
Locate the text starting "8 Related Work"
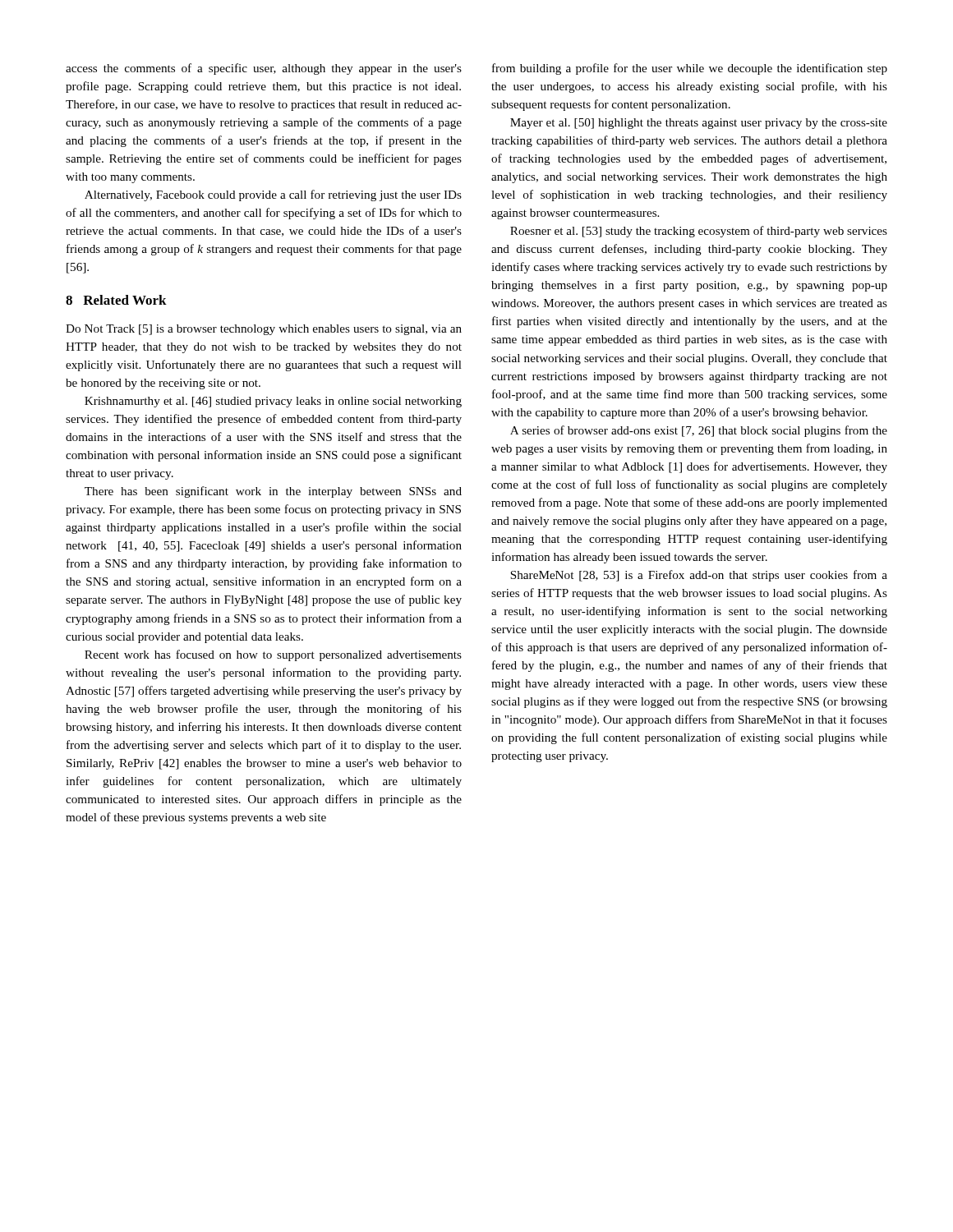click(116, 300)
